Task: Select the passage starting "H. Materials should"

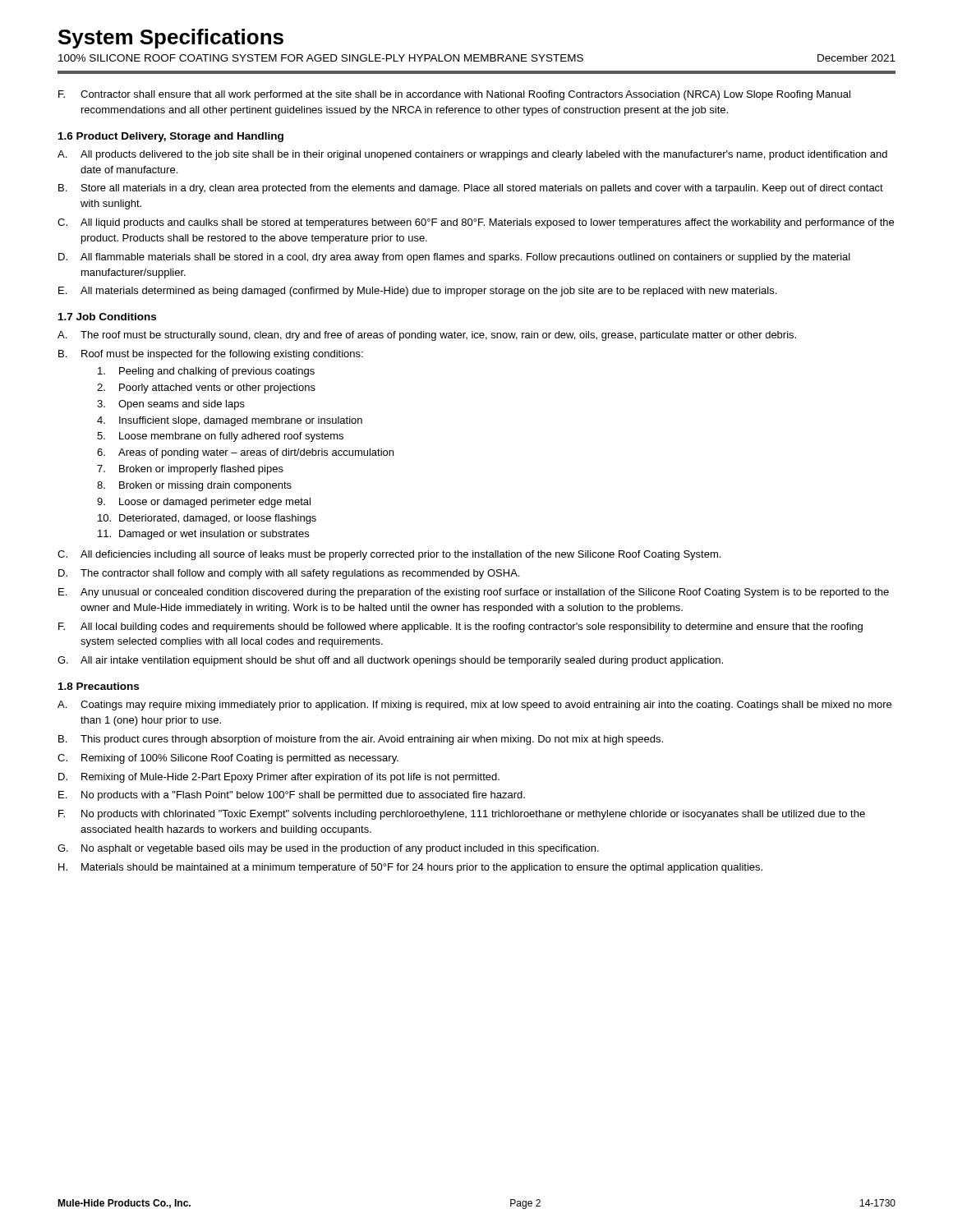Action: (476, 867)
